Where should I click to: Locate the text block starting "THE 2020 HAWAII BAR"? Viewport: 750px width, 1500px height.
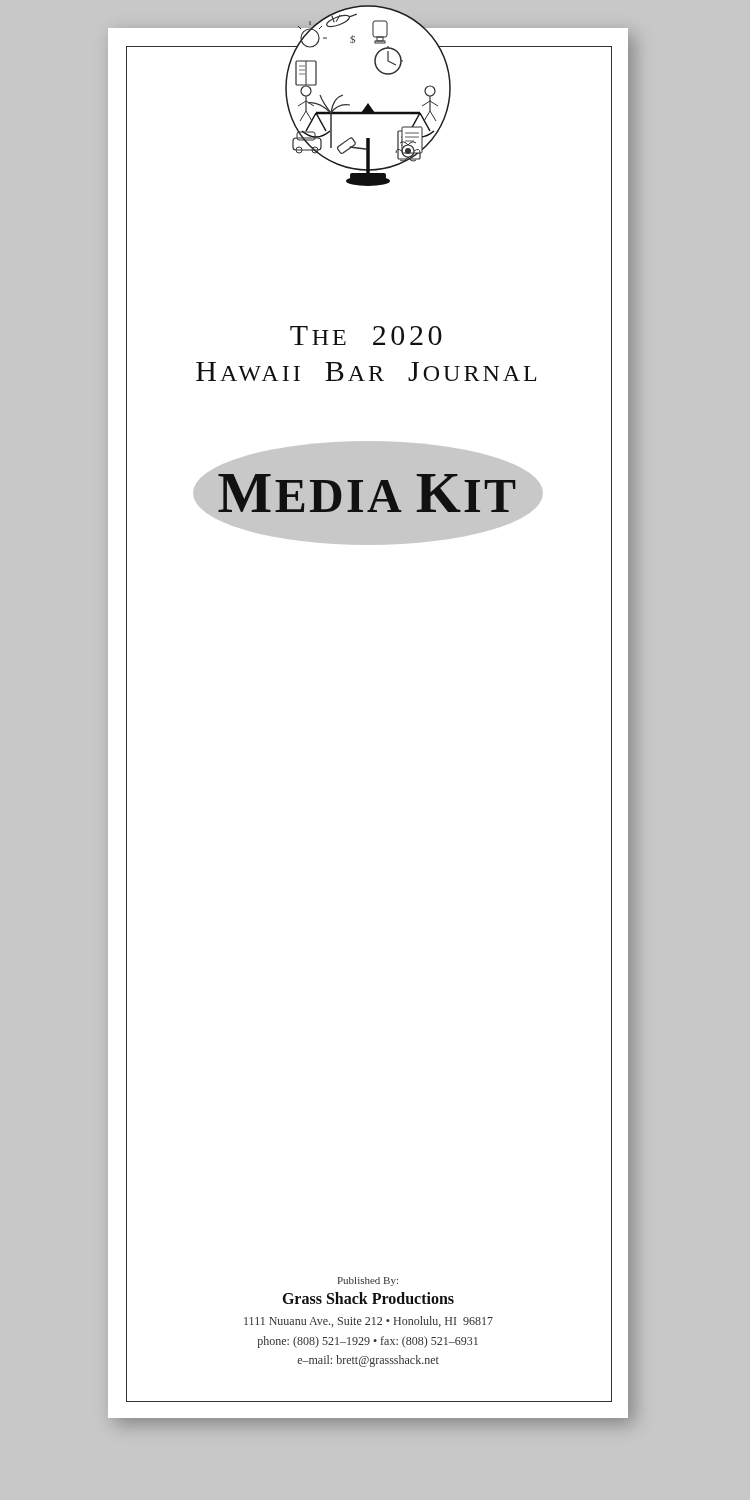click(x=368, y=353)
